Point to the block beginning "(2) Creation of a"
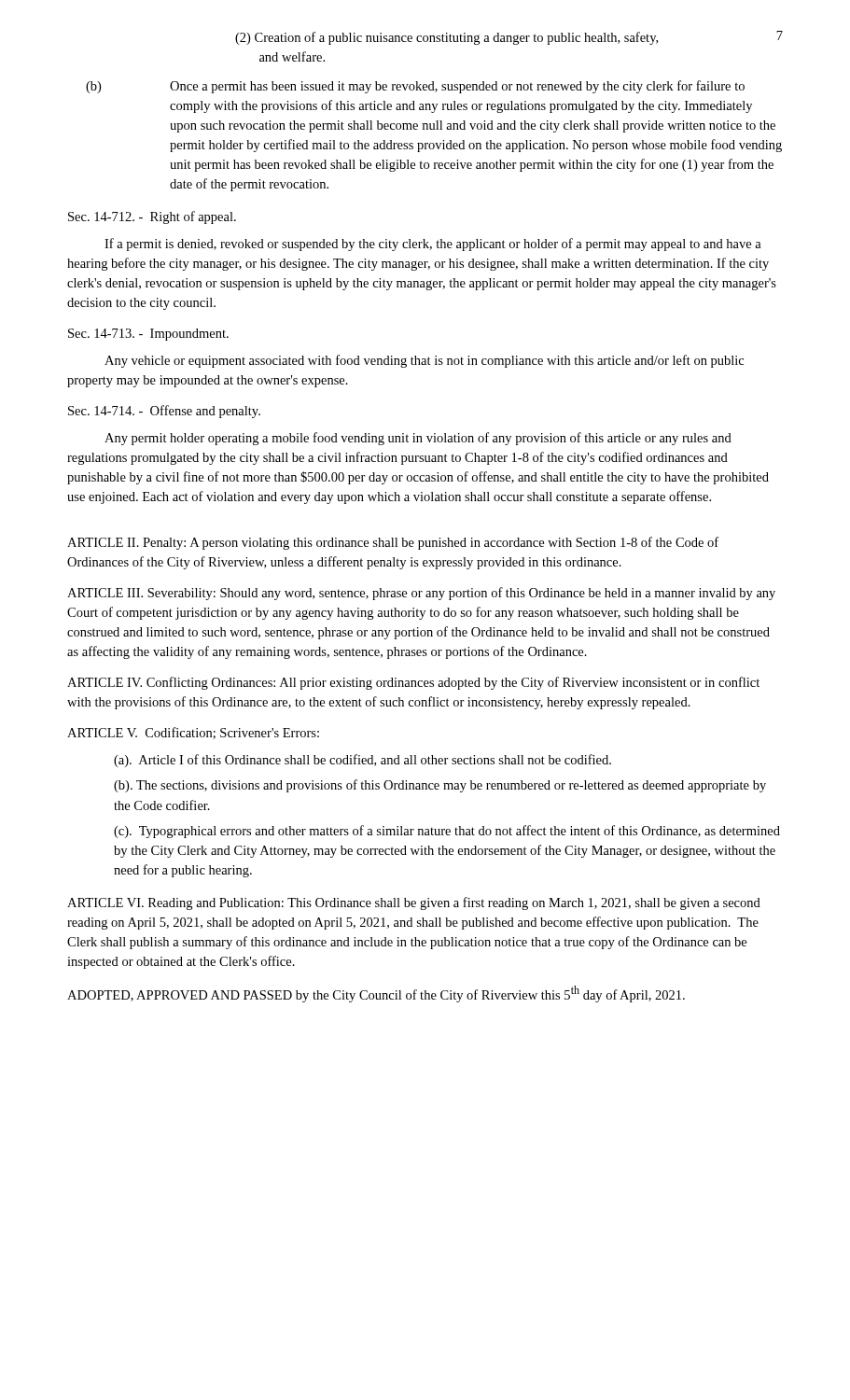This screenshot has height=1400, width=850. click(x=509, y=48)
